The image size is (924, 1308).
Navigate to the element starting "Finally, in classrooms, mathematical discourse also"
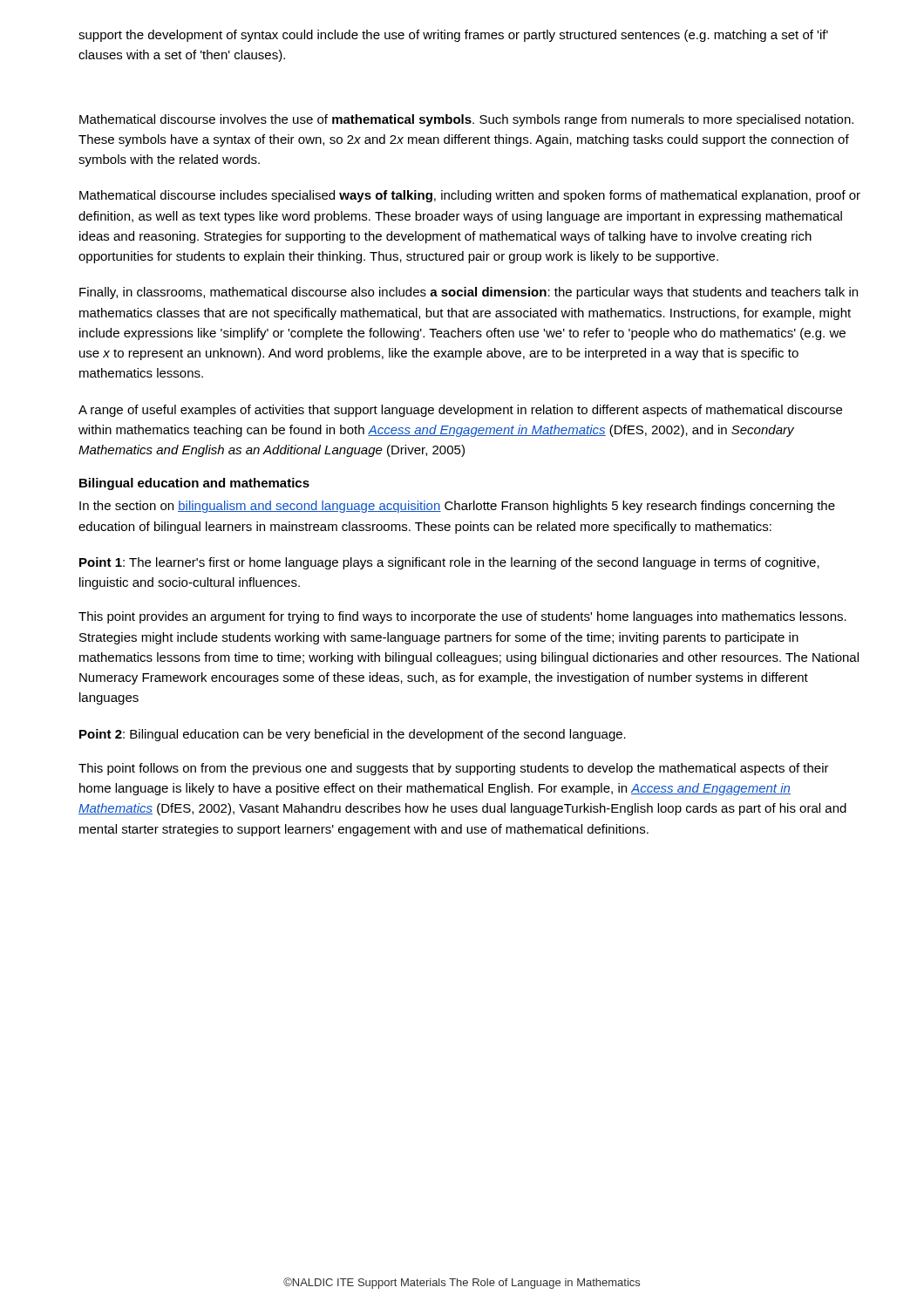[469, 332]
